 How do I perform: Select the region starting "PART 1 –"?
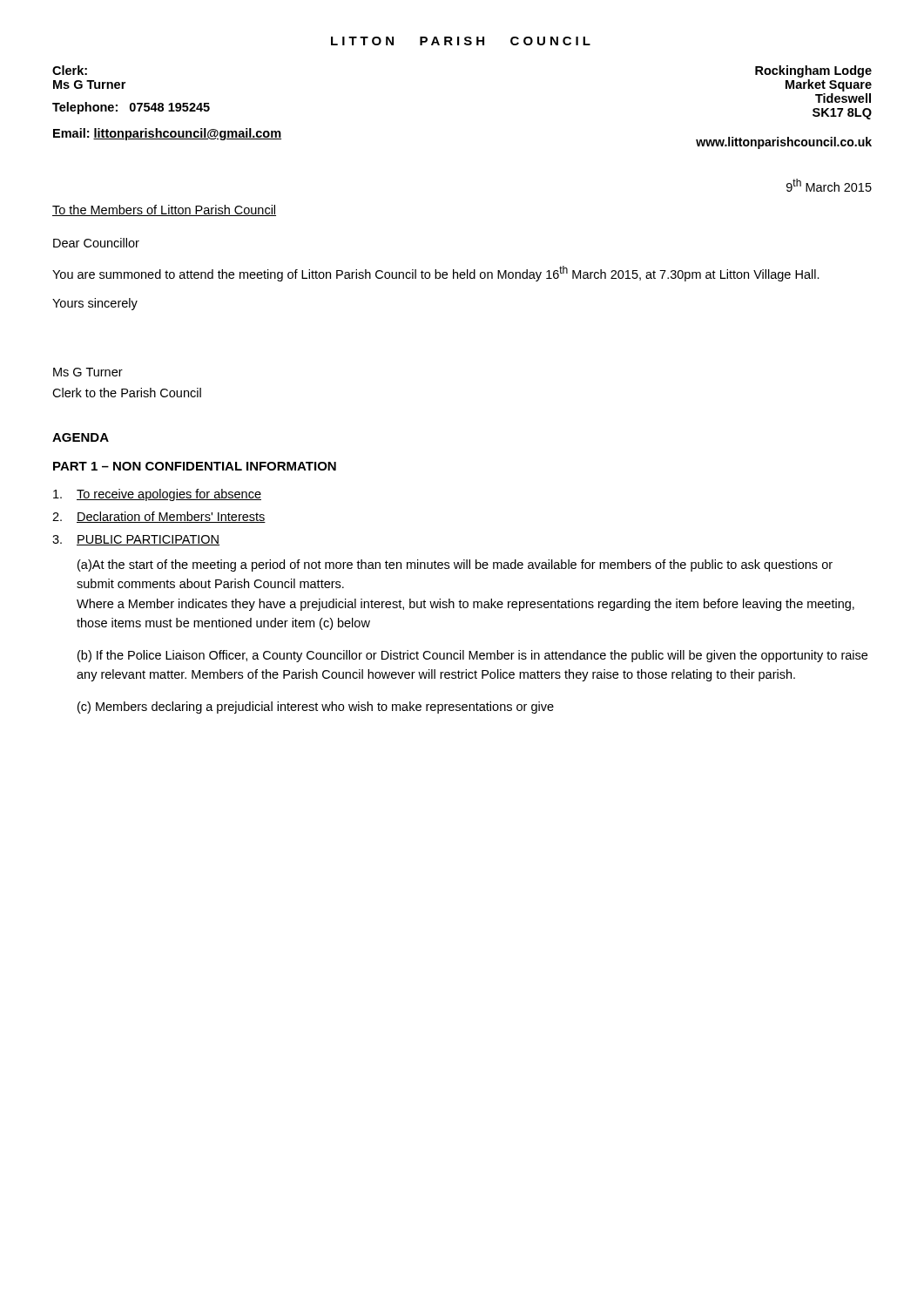pos(195,466)
